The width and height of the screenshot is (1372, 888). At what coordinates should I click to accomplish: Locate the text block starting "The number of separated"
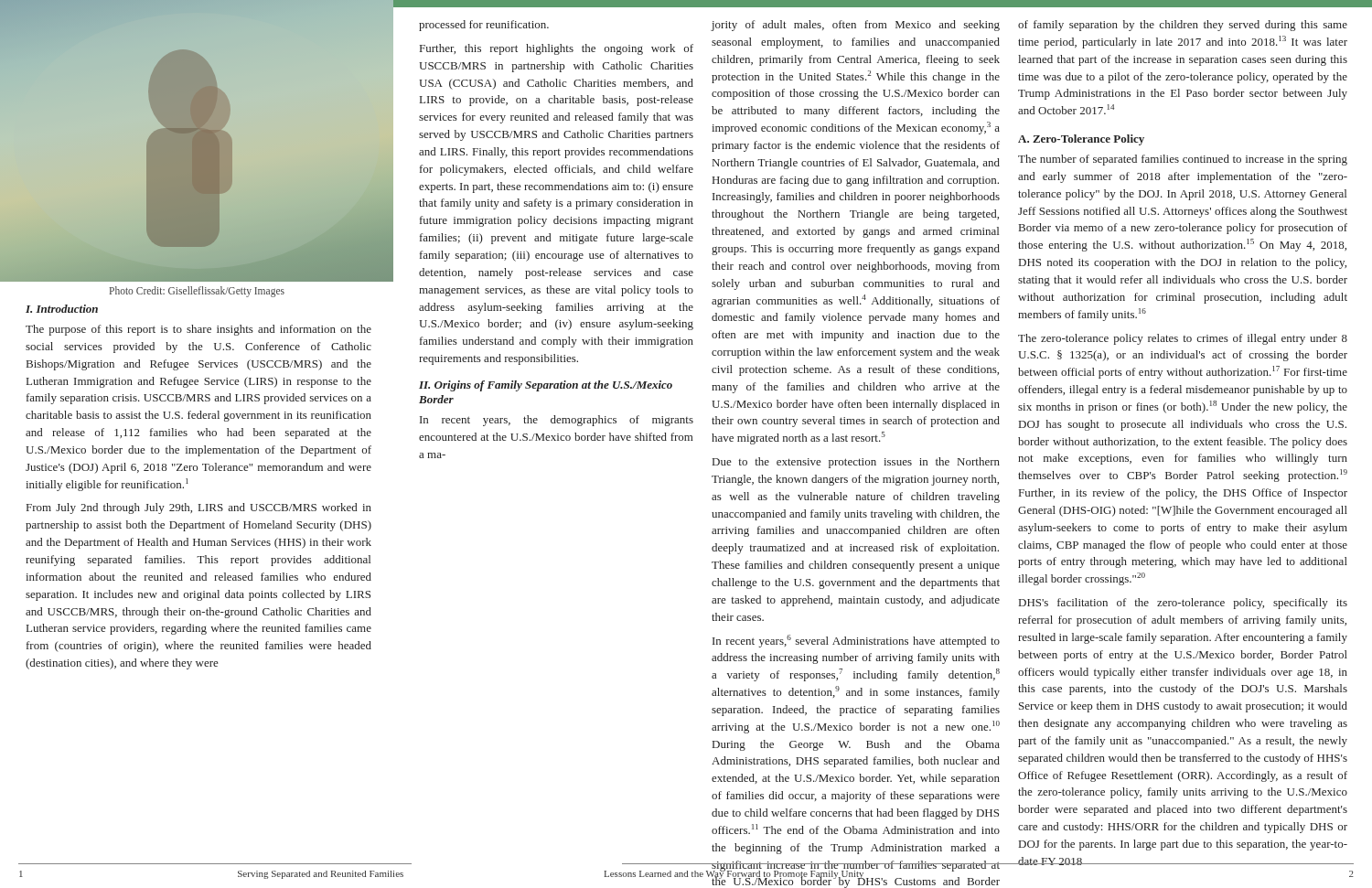click(1183, 237)
